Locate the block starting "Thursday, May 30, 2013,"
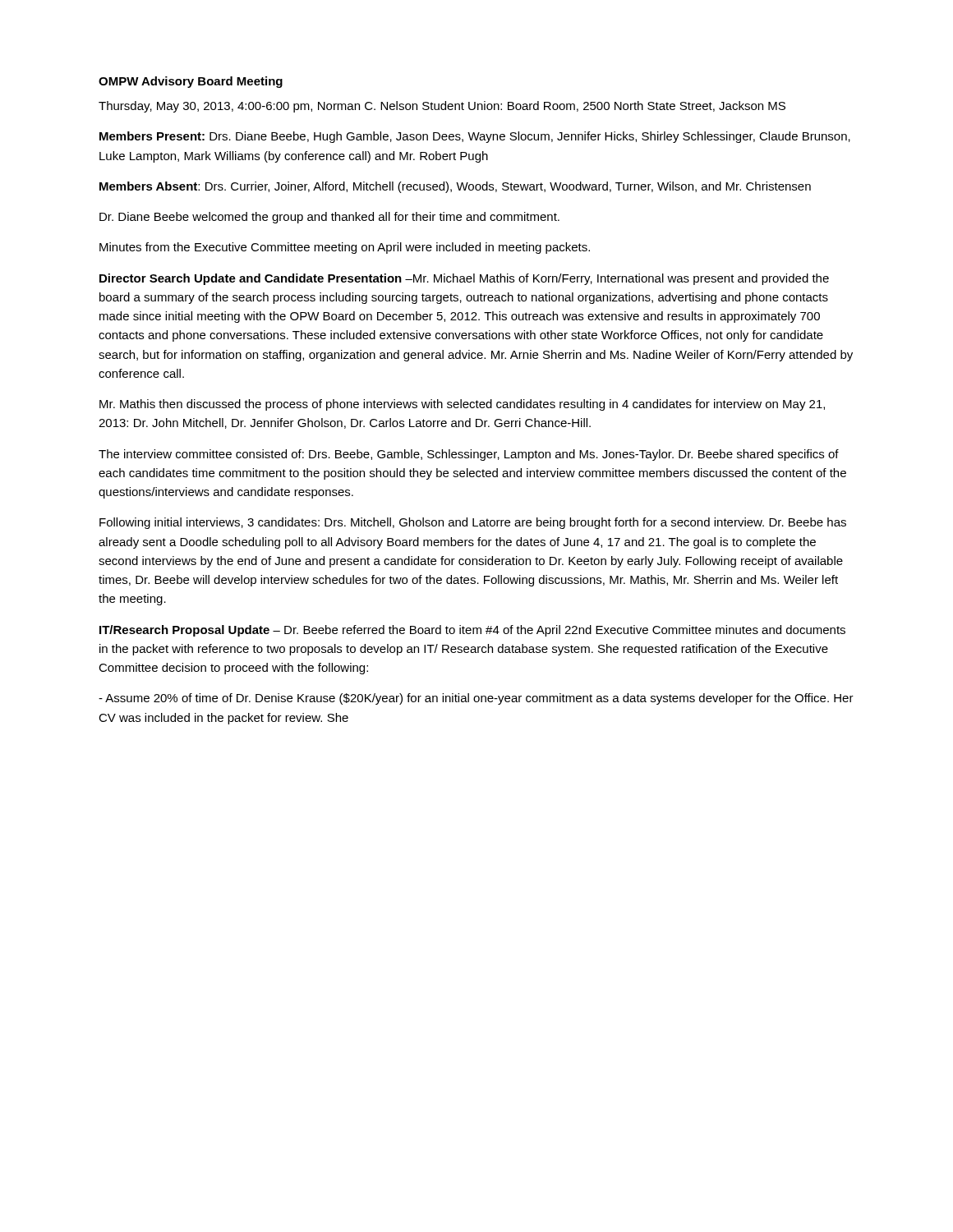The width and height of the screenshot is (953, 1232). (442, 106)
